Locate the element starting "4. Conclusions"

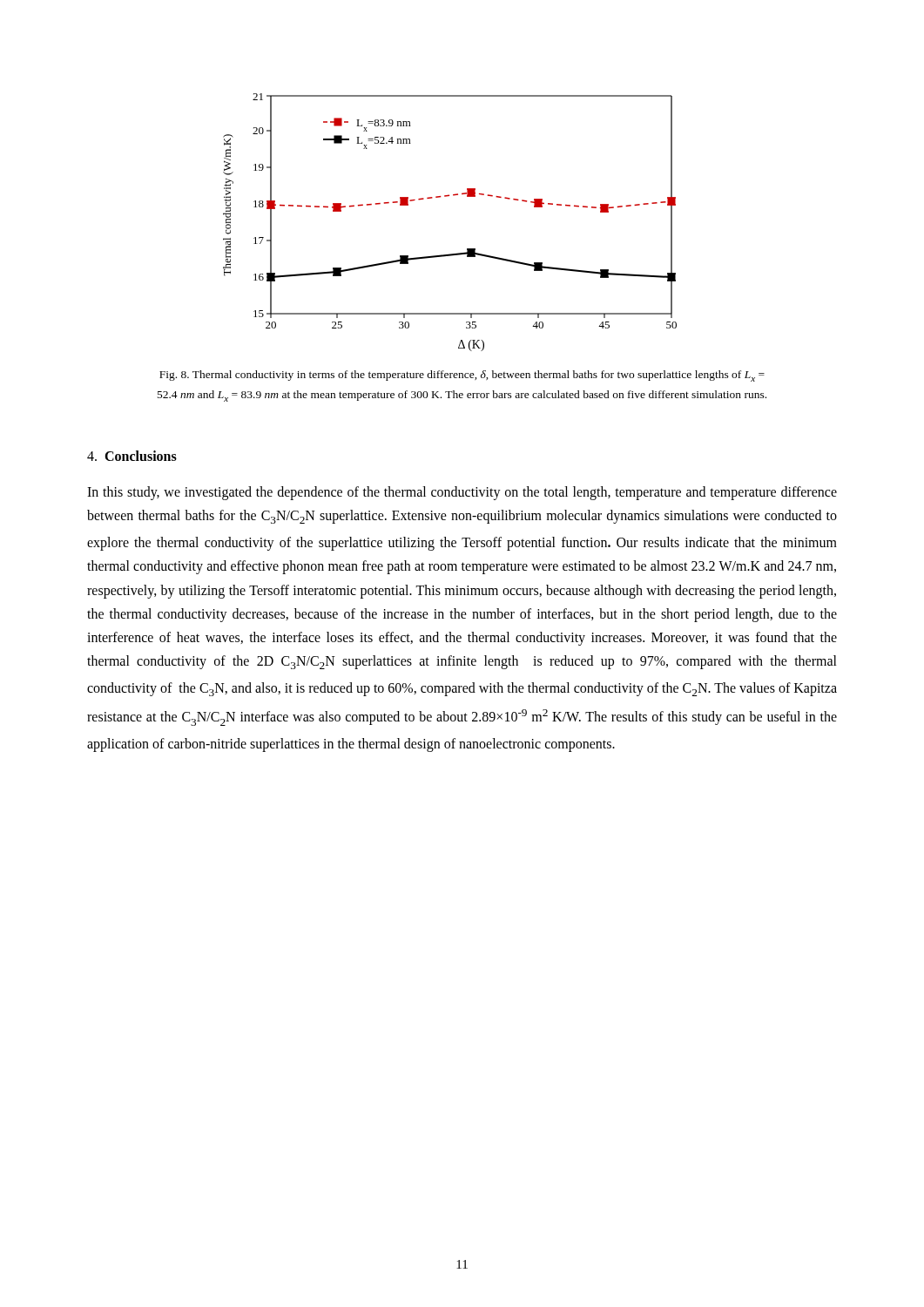pyautogui.click(x=132, y=456)
